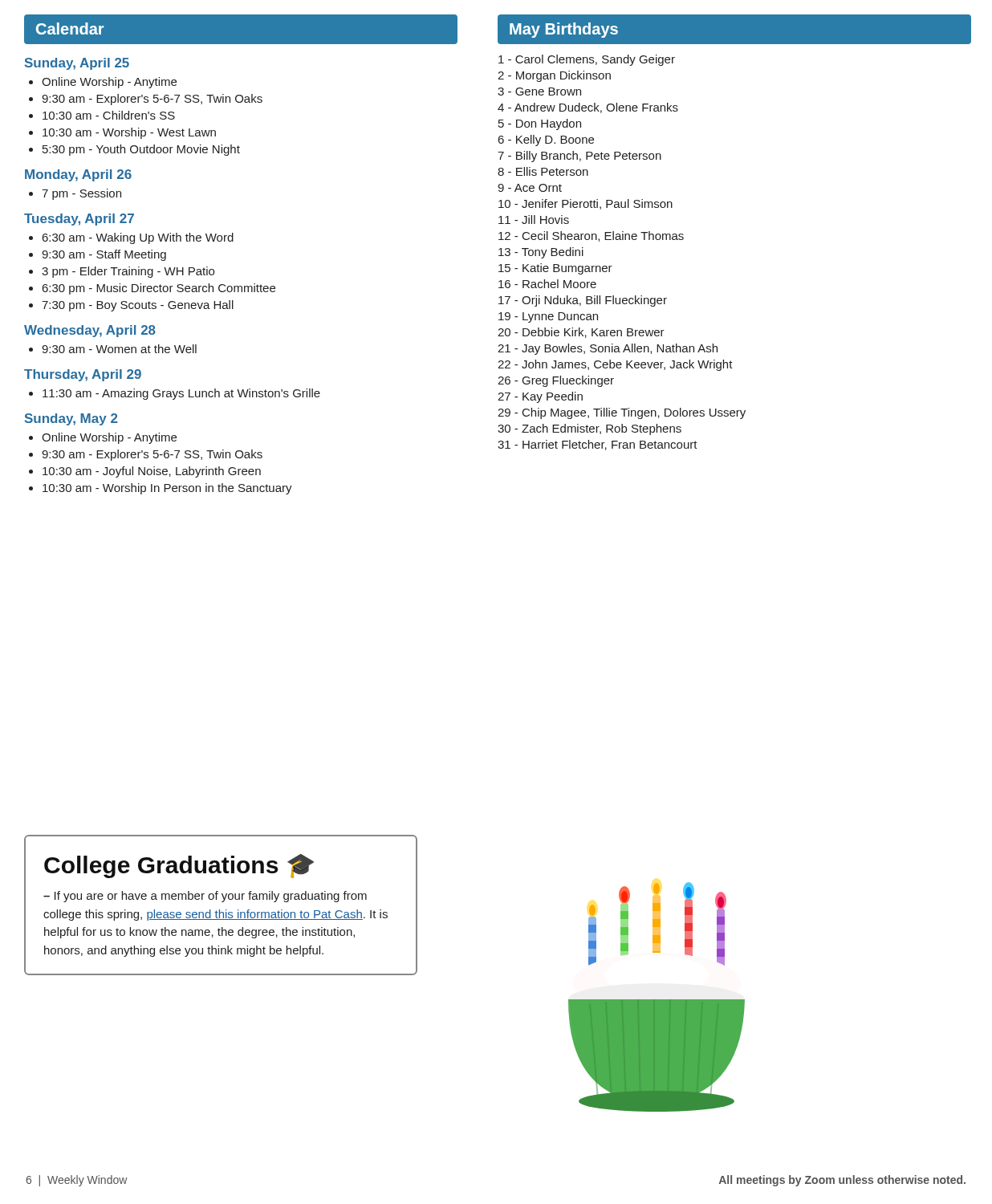Click where it says "26 - Greg Flueckinger"

[x=556, y=380]
